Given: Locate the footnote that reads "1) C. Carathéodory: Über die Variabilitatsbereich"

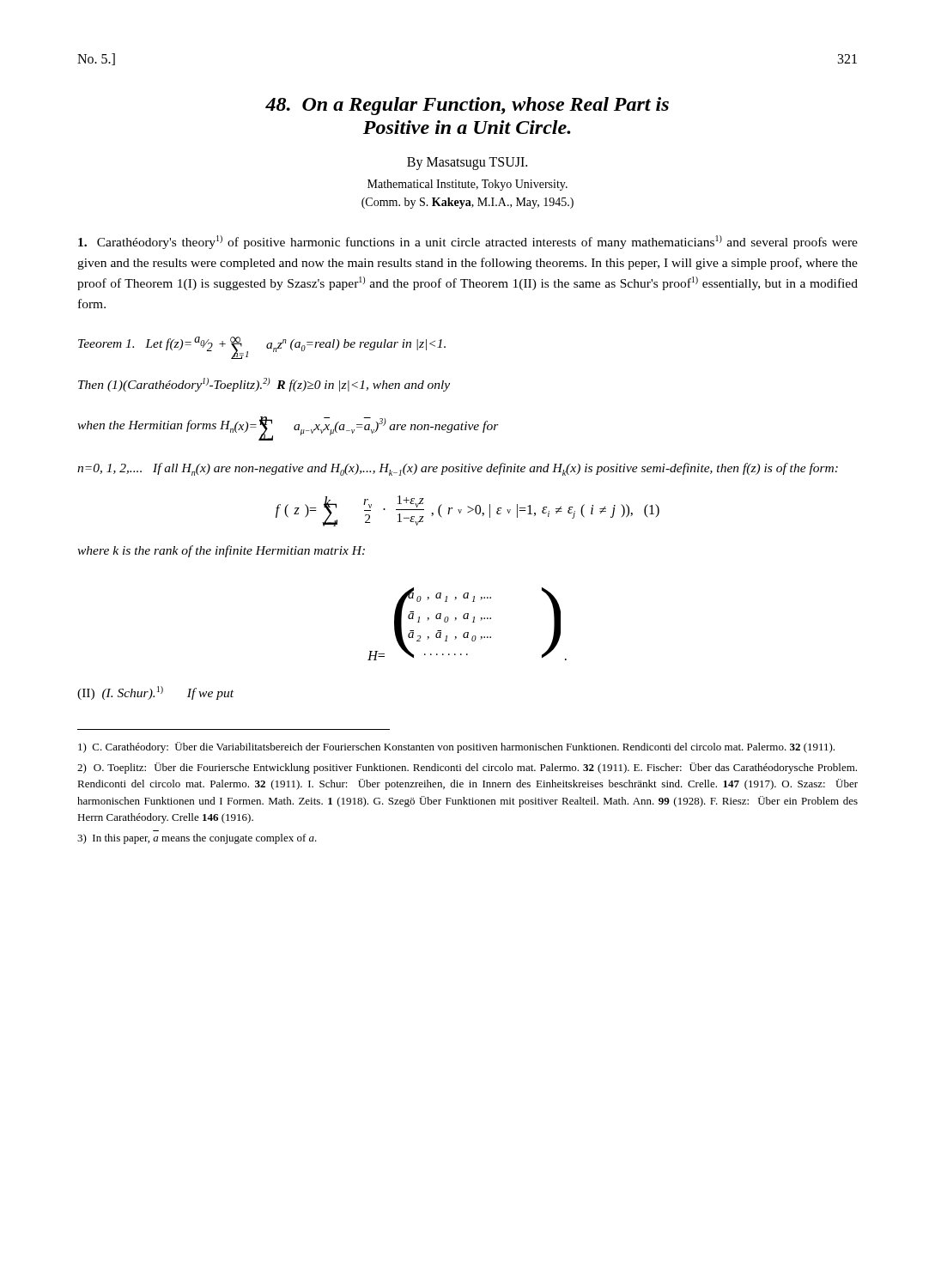Looking at the screenshot, I should click(x=468, y=792).
